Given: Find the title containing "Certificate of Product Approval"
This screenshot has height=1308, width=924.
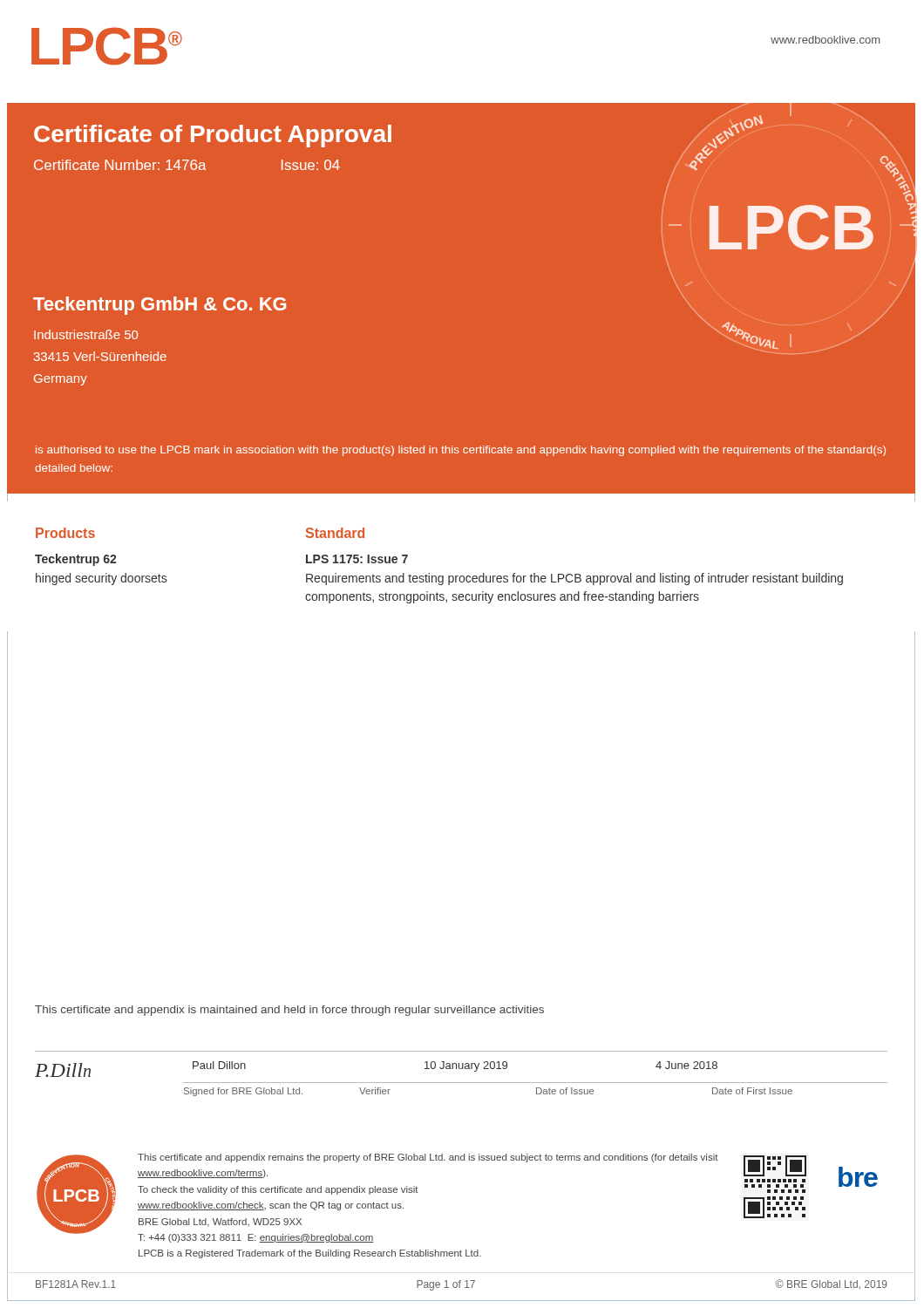Looking at the screenshot, I should click(213, 134).
